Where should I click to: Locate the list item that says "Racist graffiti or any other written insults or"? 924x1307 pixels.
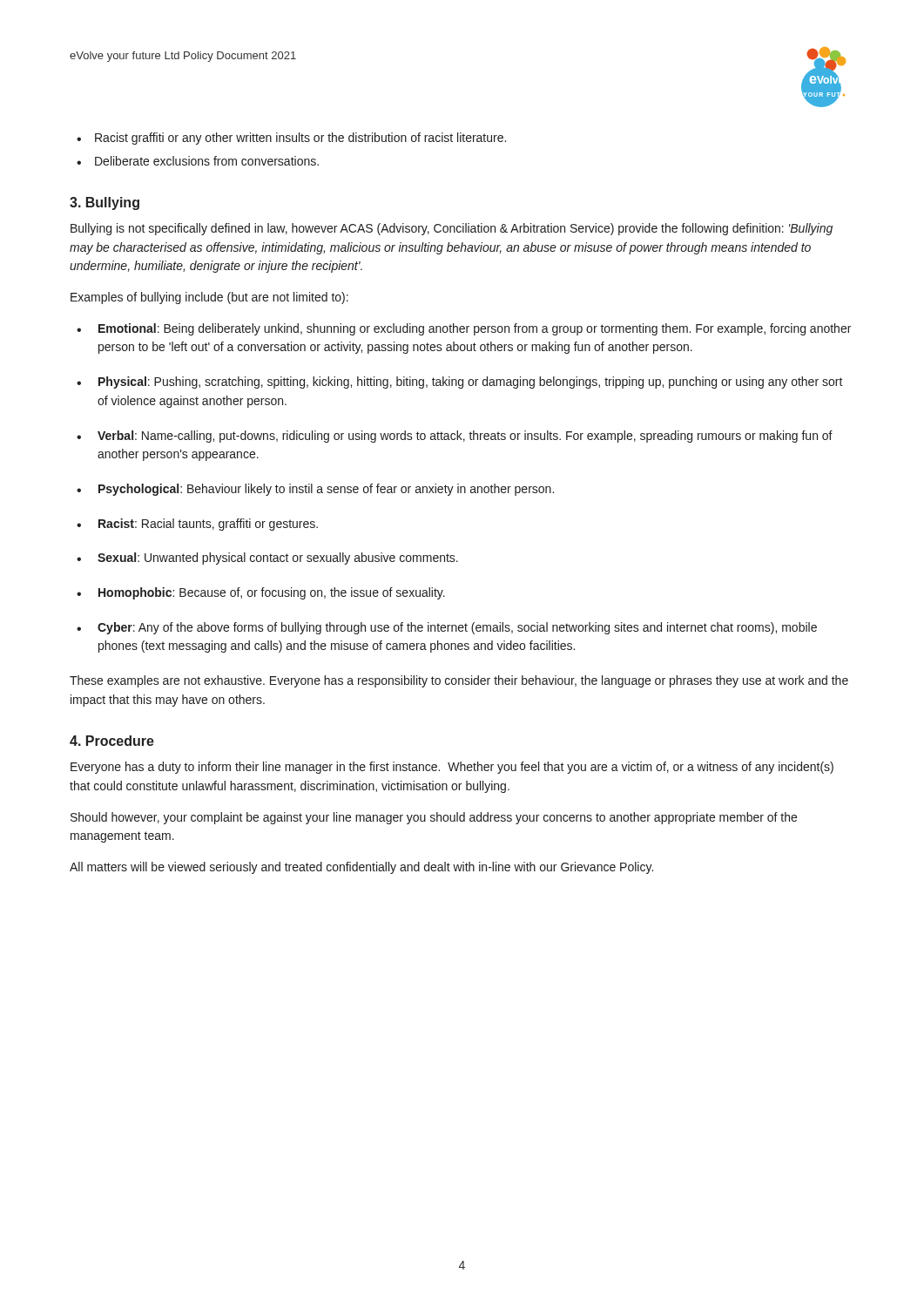tap(301, 138)
